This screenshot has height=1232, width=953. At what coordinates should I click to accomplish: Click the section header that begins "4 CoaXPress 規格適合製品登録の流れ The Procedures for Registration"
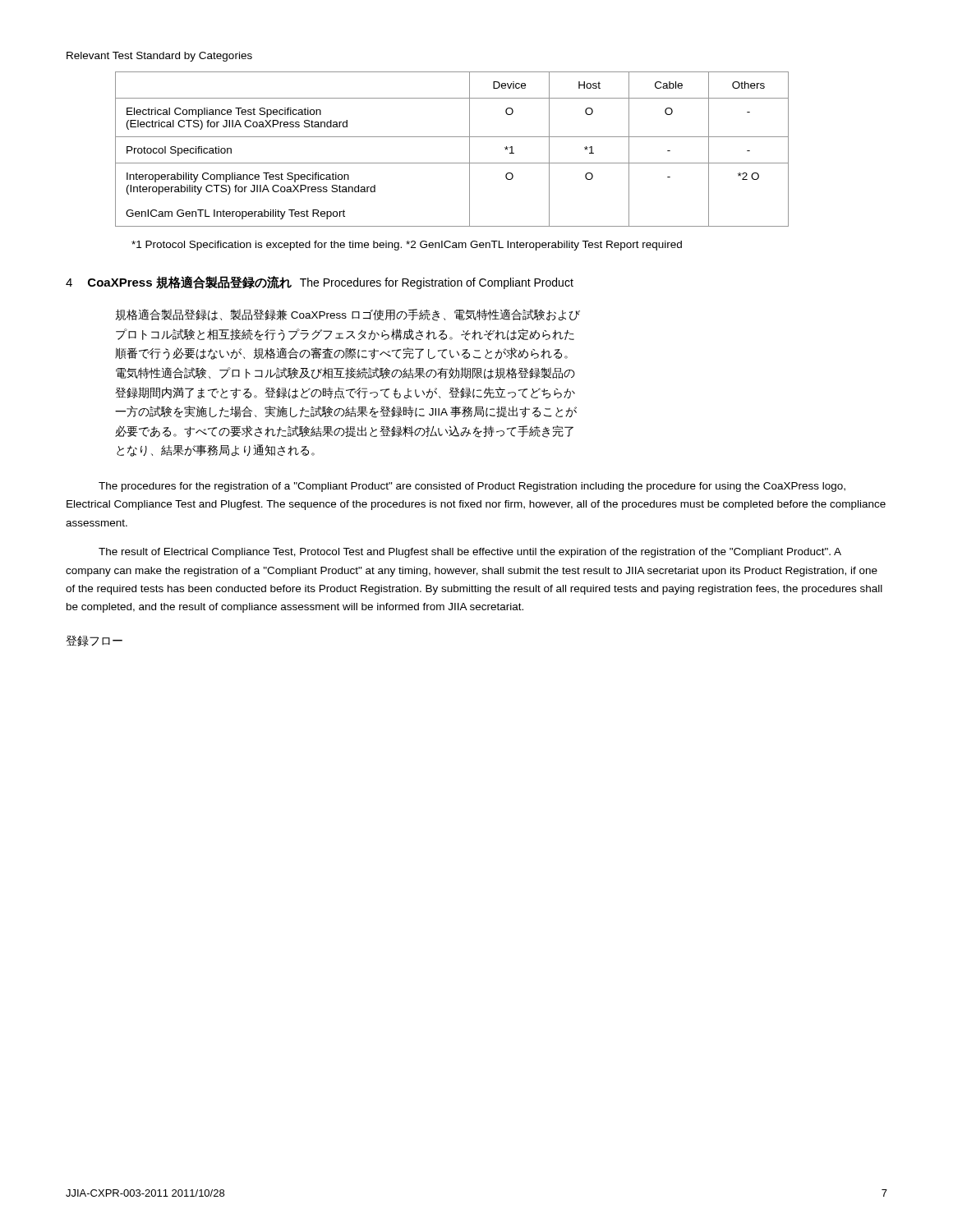[319, 283]
